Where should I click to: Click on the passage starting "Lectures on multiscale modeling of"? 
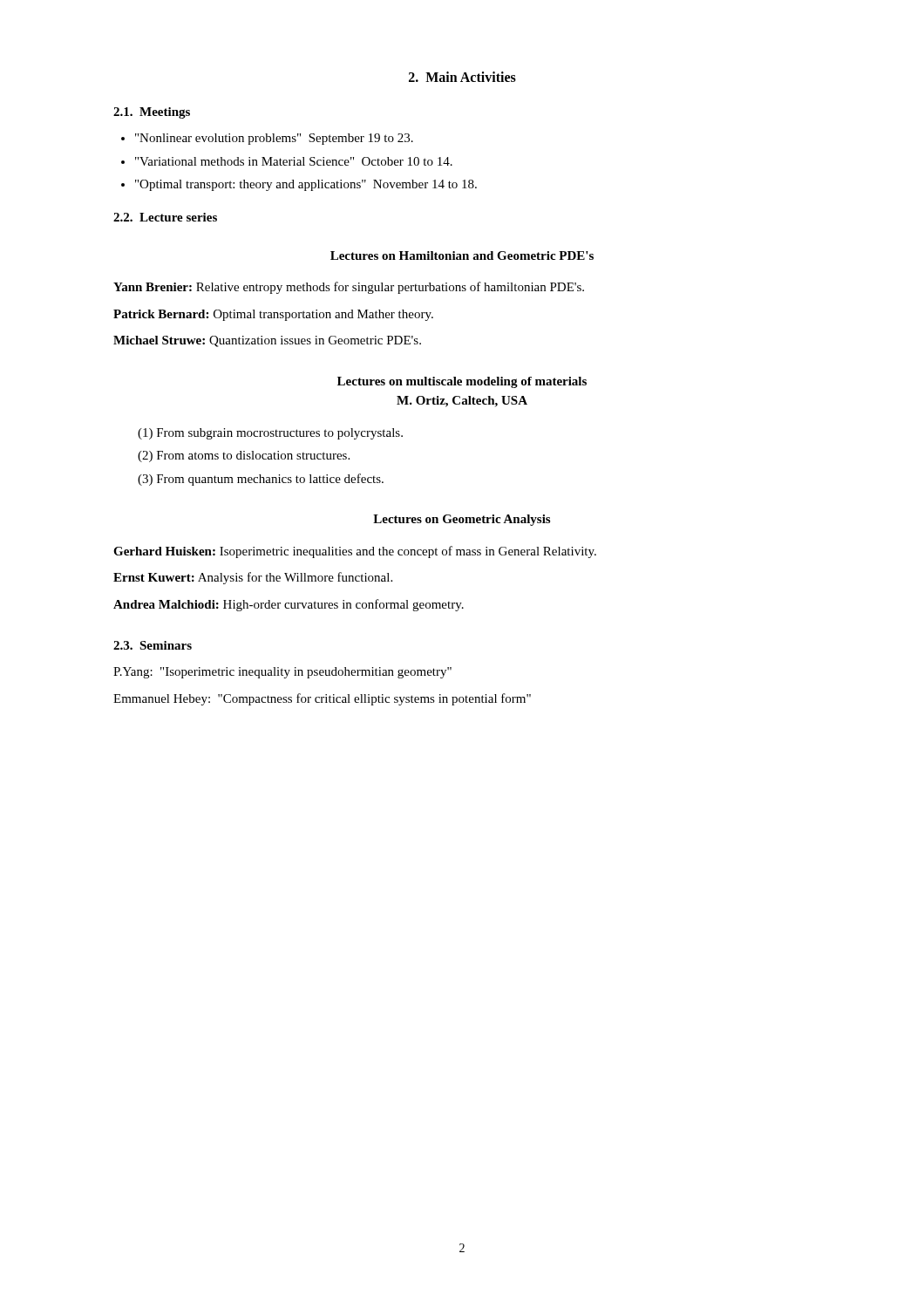point(462,390)
